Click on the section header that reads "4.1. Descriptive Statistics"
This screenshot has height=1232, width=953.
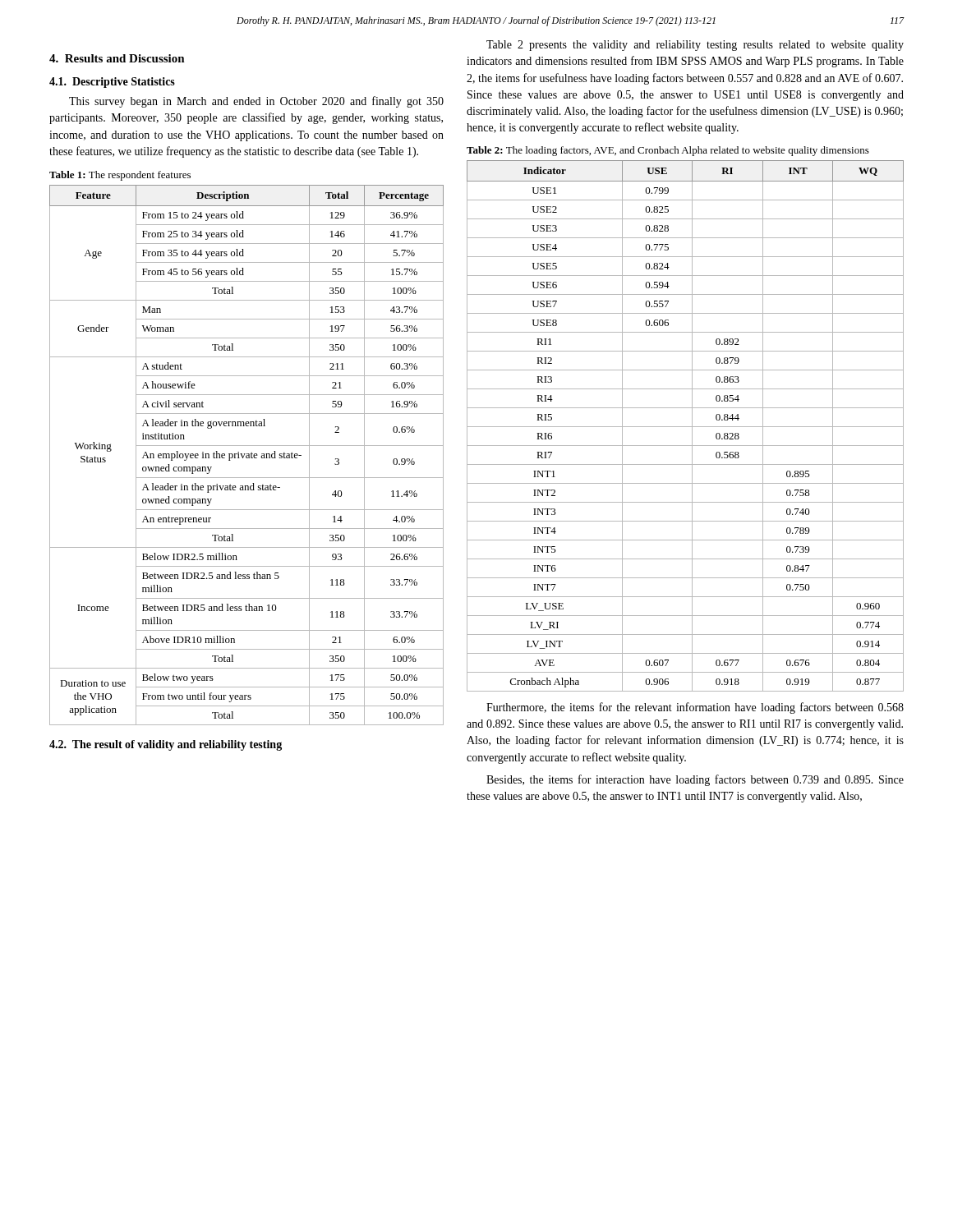tap(112, 83)
